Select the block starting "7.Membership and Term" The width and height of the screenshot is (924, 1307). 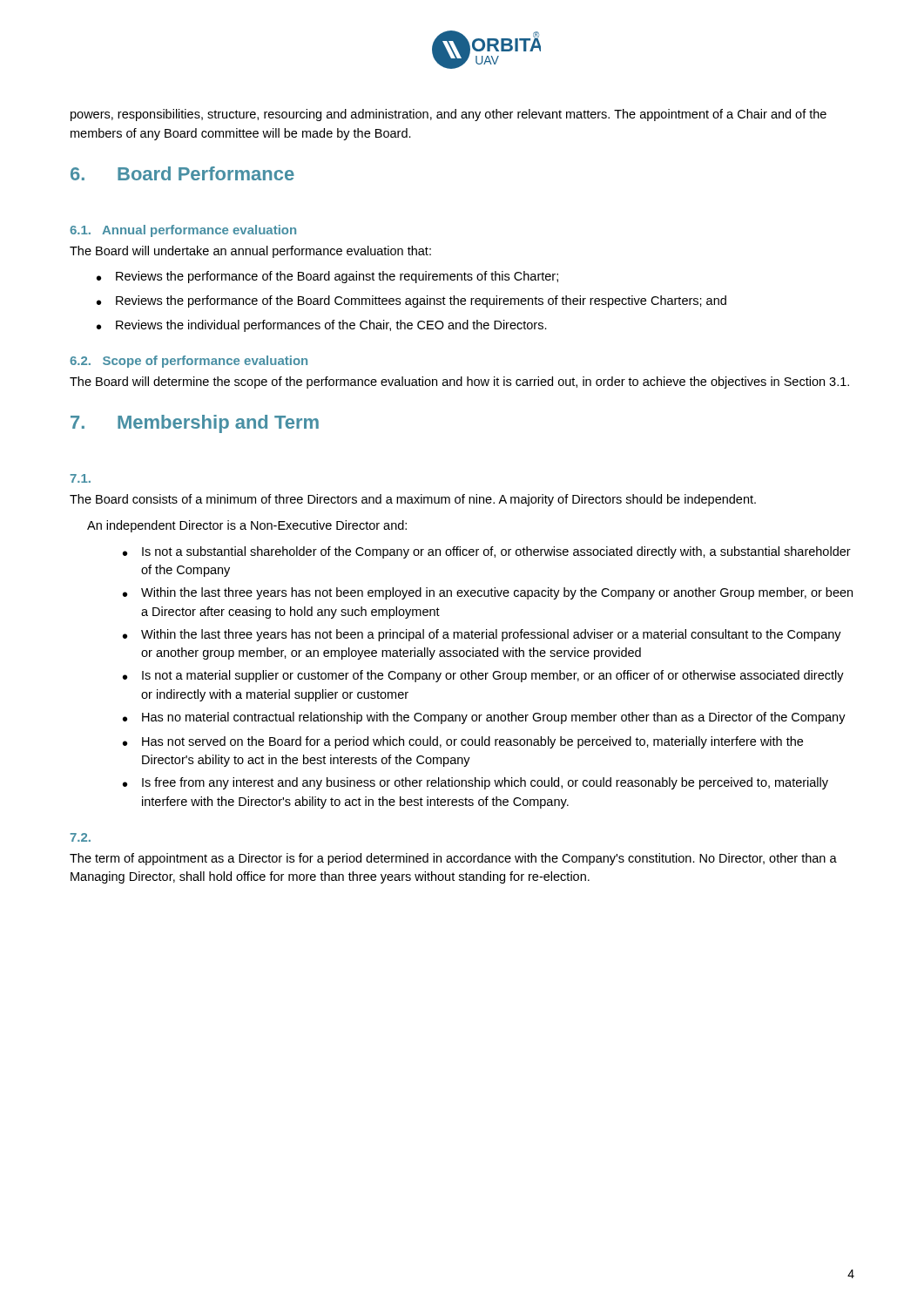[195, 423]
